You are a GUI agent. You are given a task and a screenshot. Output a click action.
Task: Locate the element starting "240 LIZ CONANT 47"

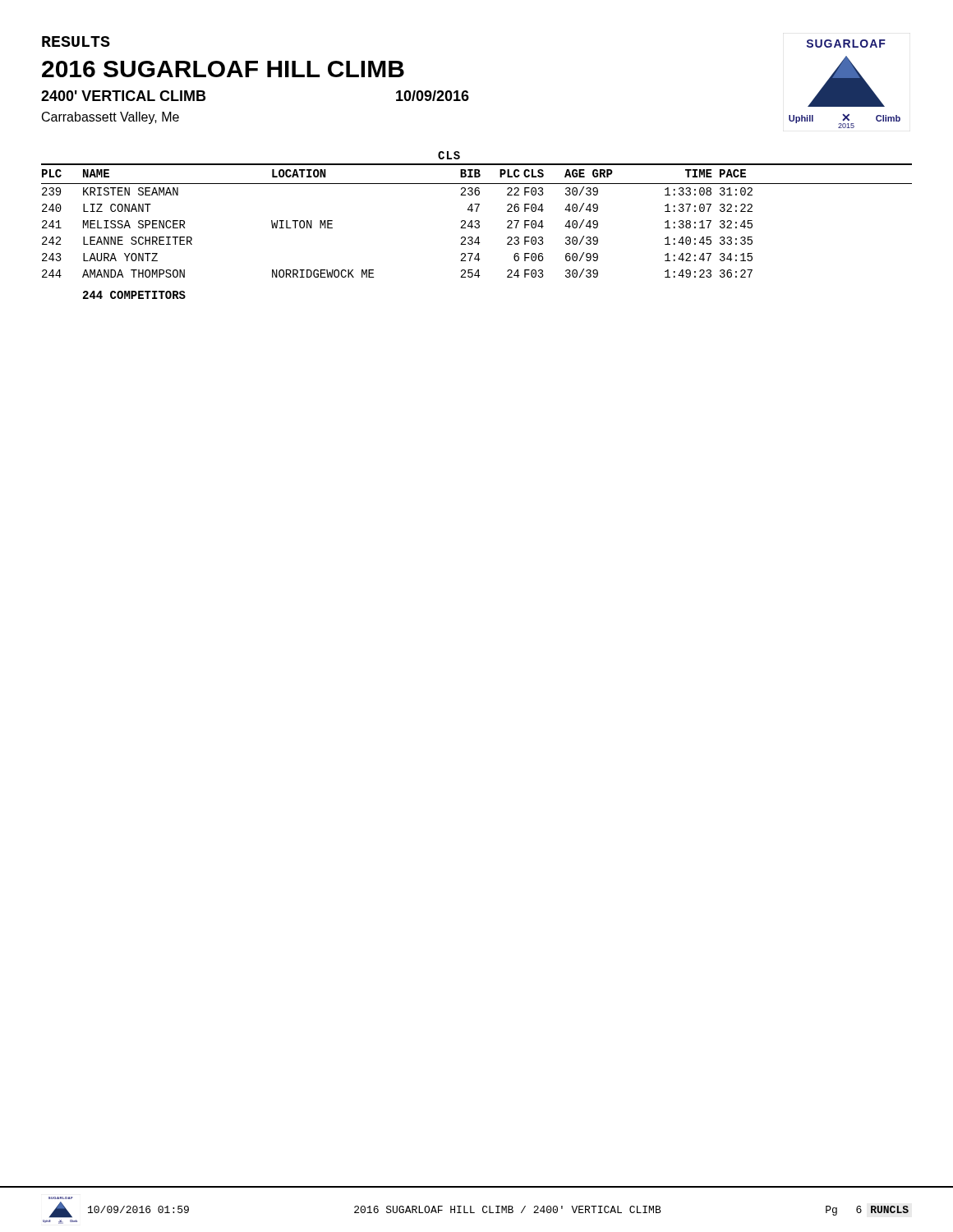(x=51, y=207)
